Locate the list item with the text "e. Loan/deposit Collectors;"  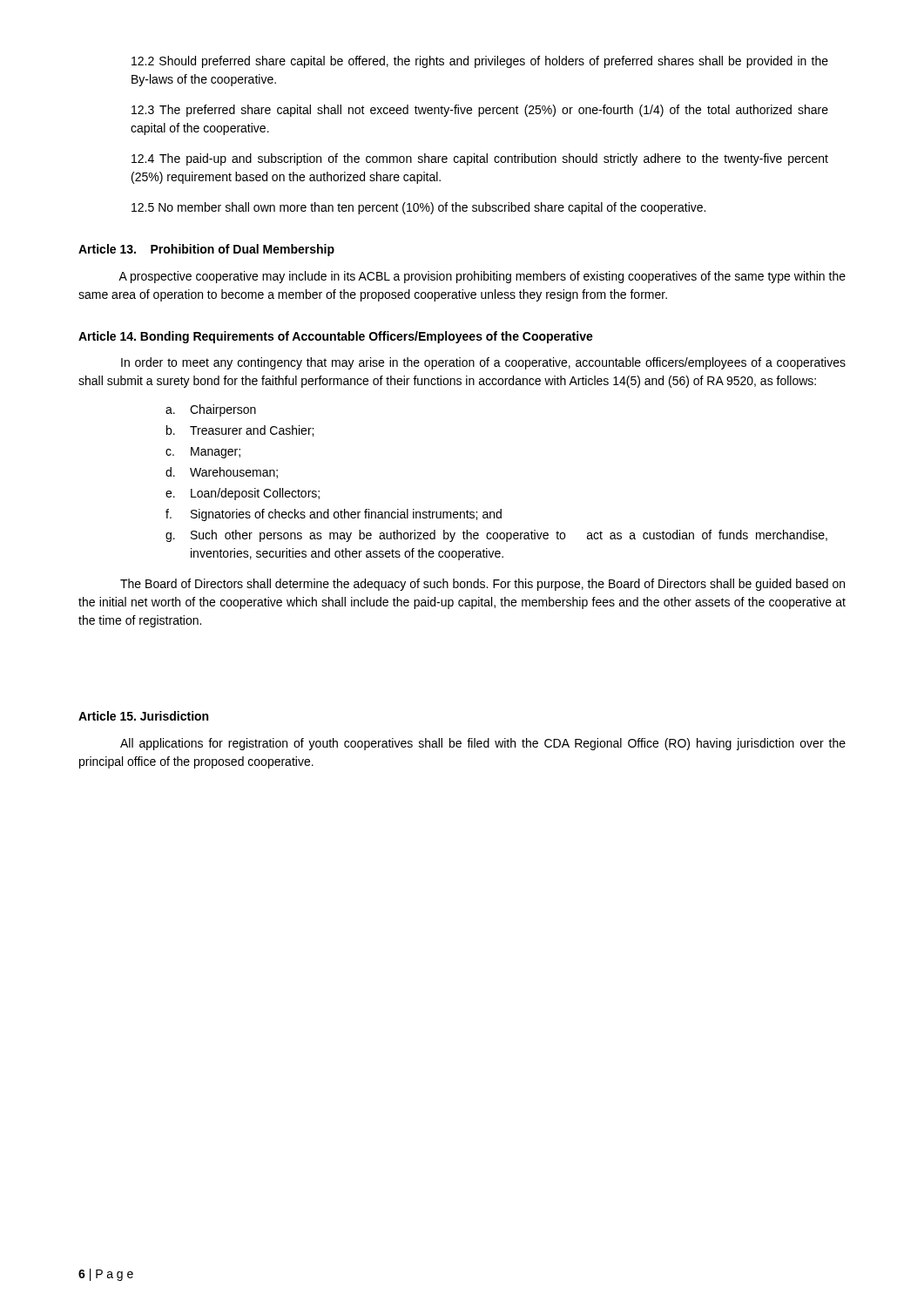tap(243, 494)
